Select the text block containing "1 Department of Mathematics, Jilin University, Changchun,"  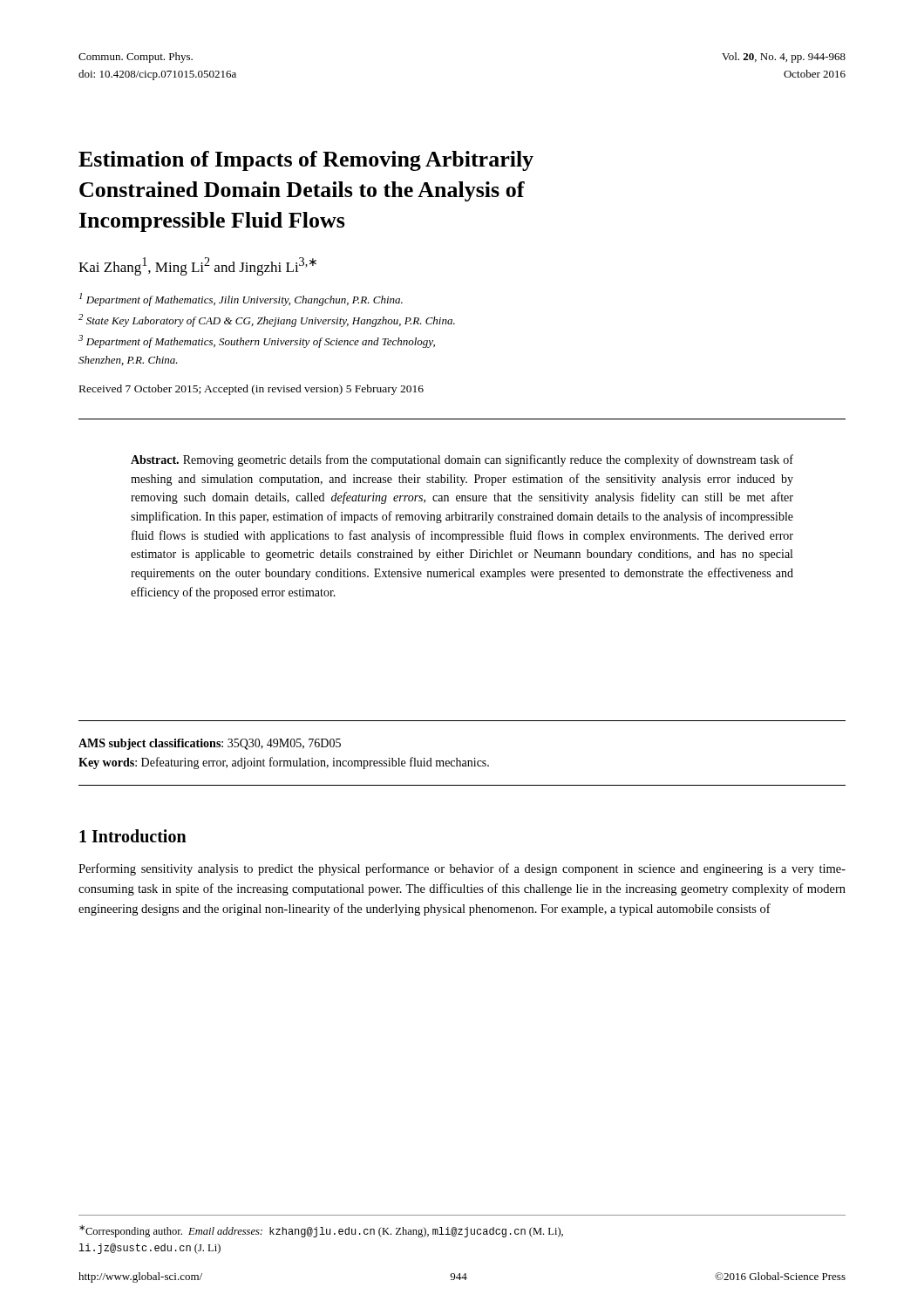click(x=267, y=328)
